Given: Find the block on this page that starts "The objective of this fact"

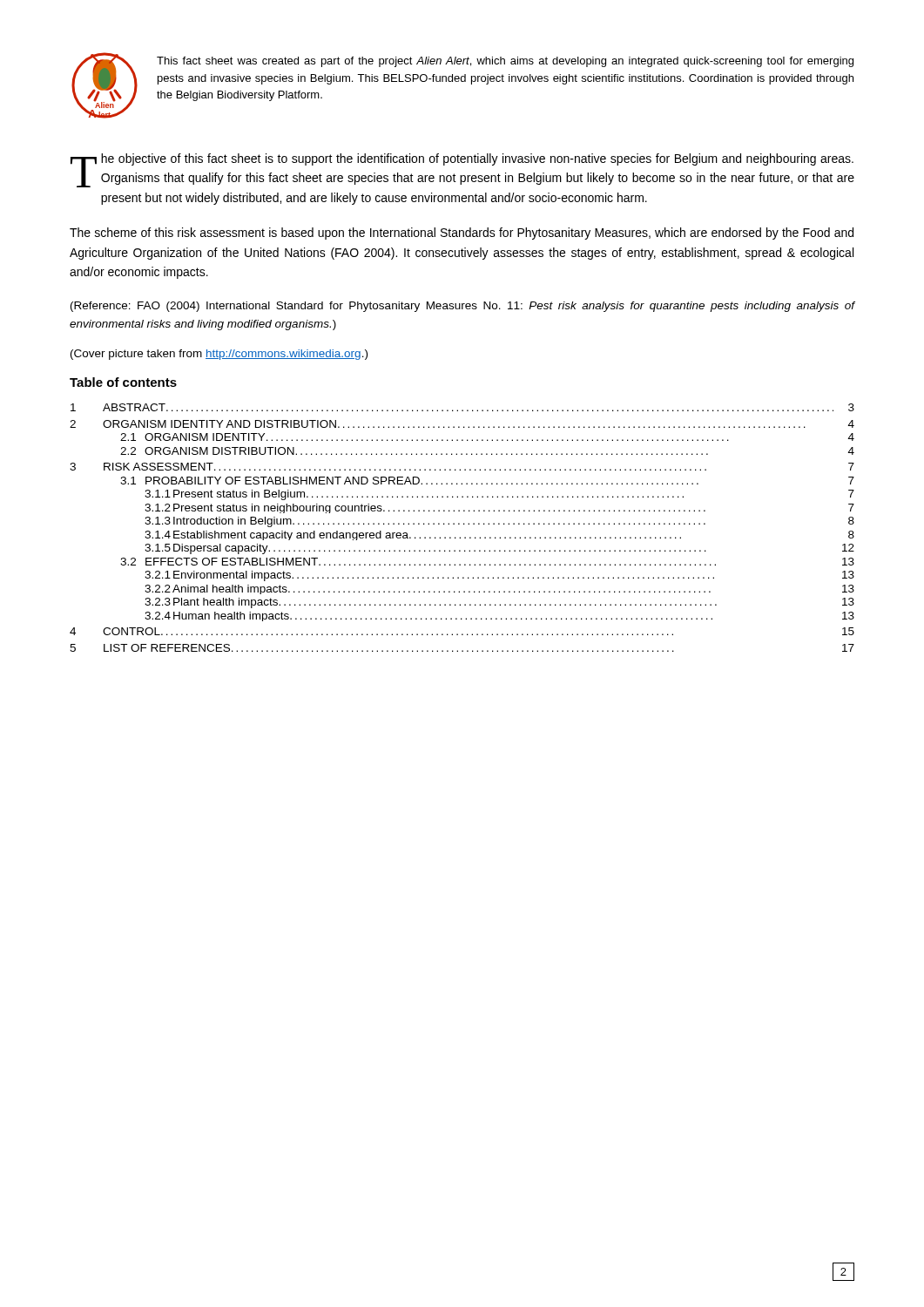Looking at the screenshot, I should click(x=462, y=177).
